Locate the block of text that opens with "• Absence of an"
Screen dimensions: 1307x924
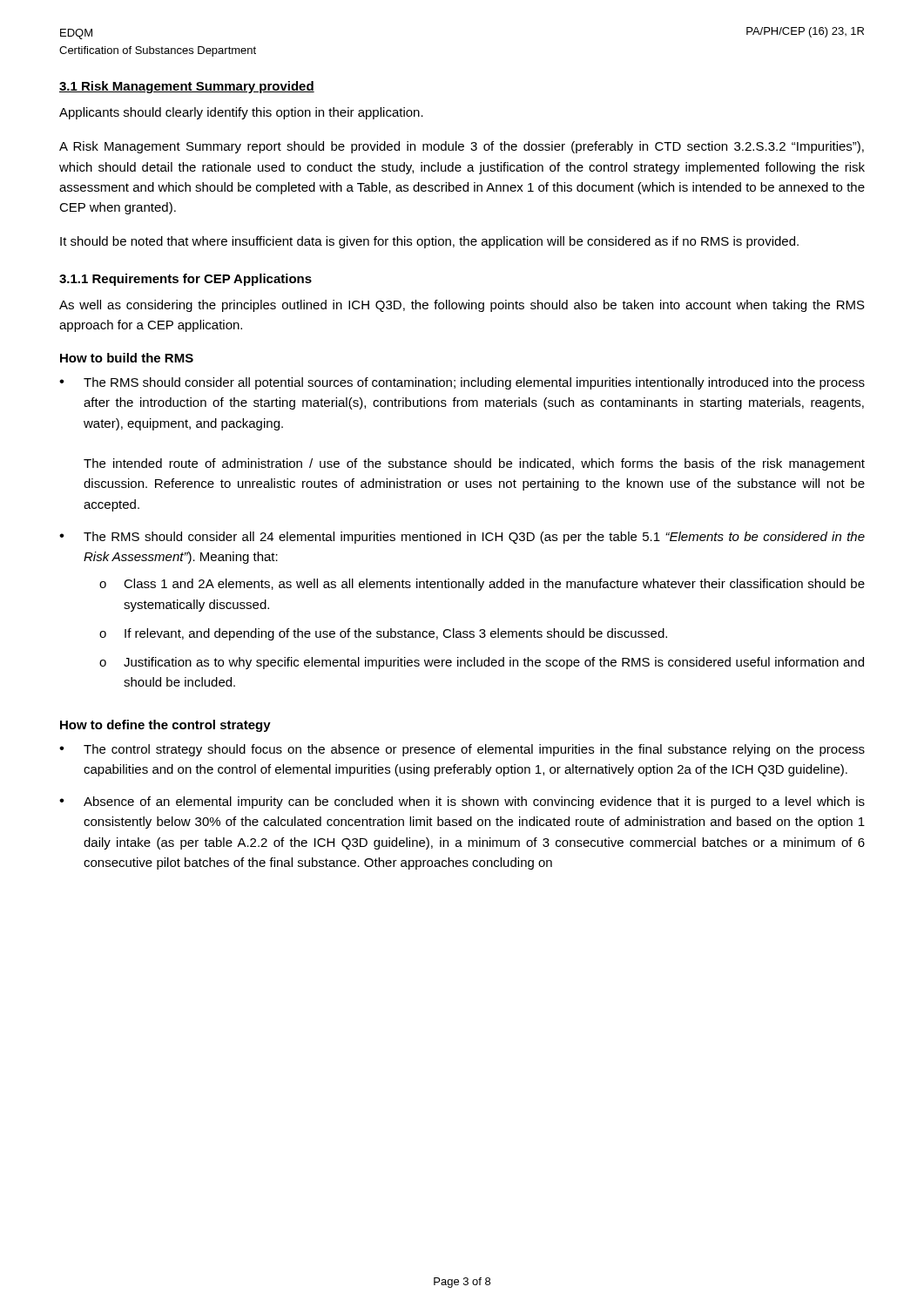point(462,832)
